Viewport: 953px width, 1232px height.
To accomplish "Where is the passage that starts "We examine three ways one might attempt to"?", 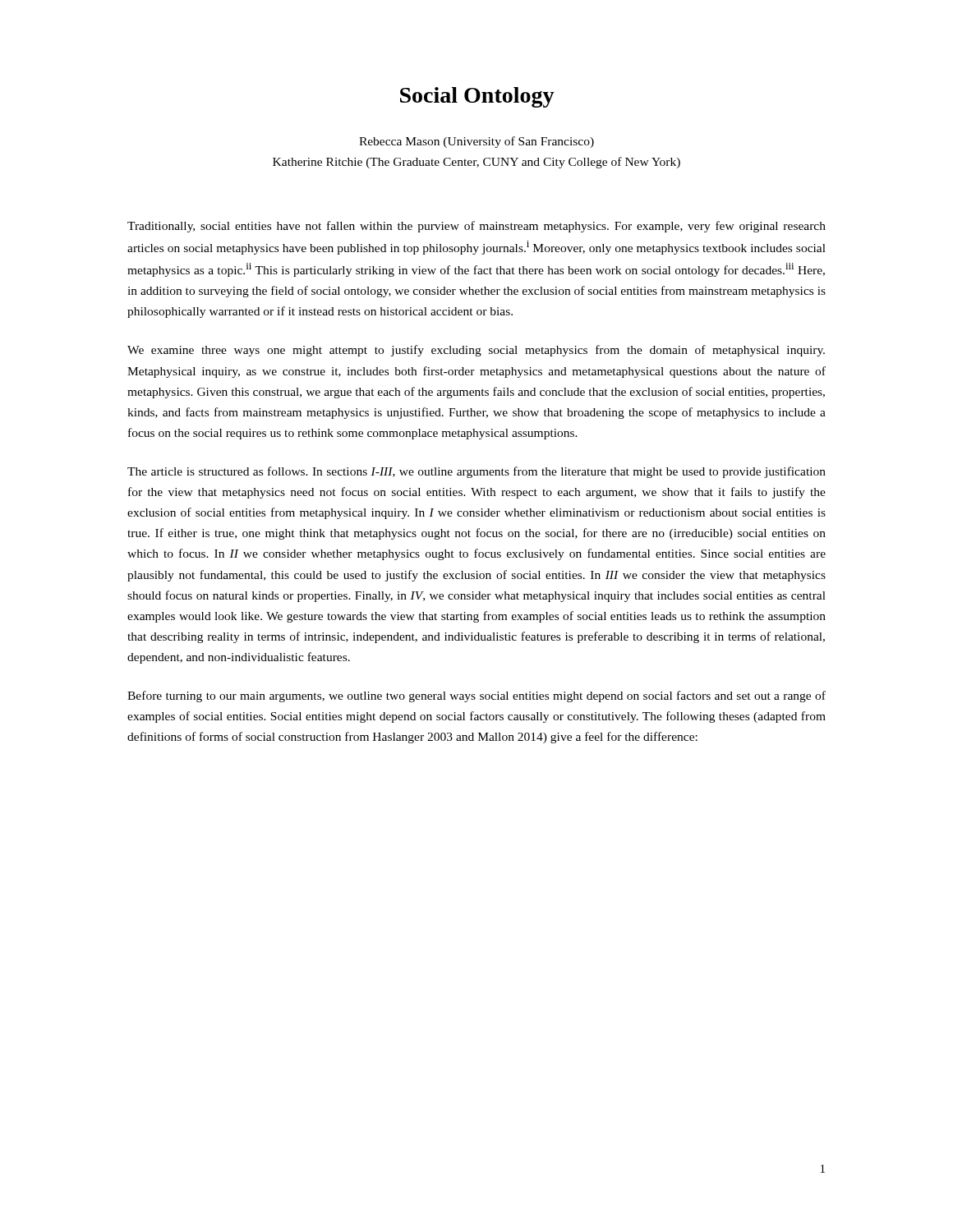I will (476, 391).
